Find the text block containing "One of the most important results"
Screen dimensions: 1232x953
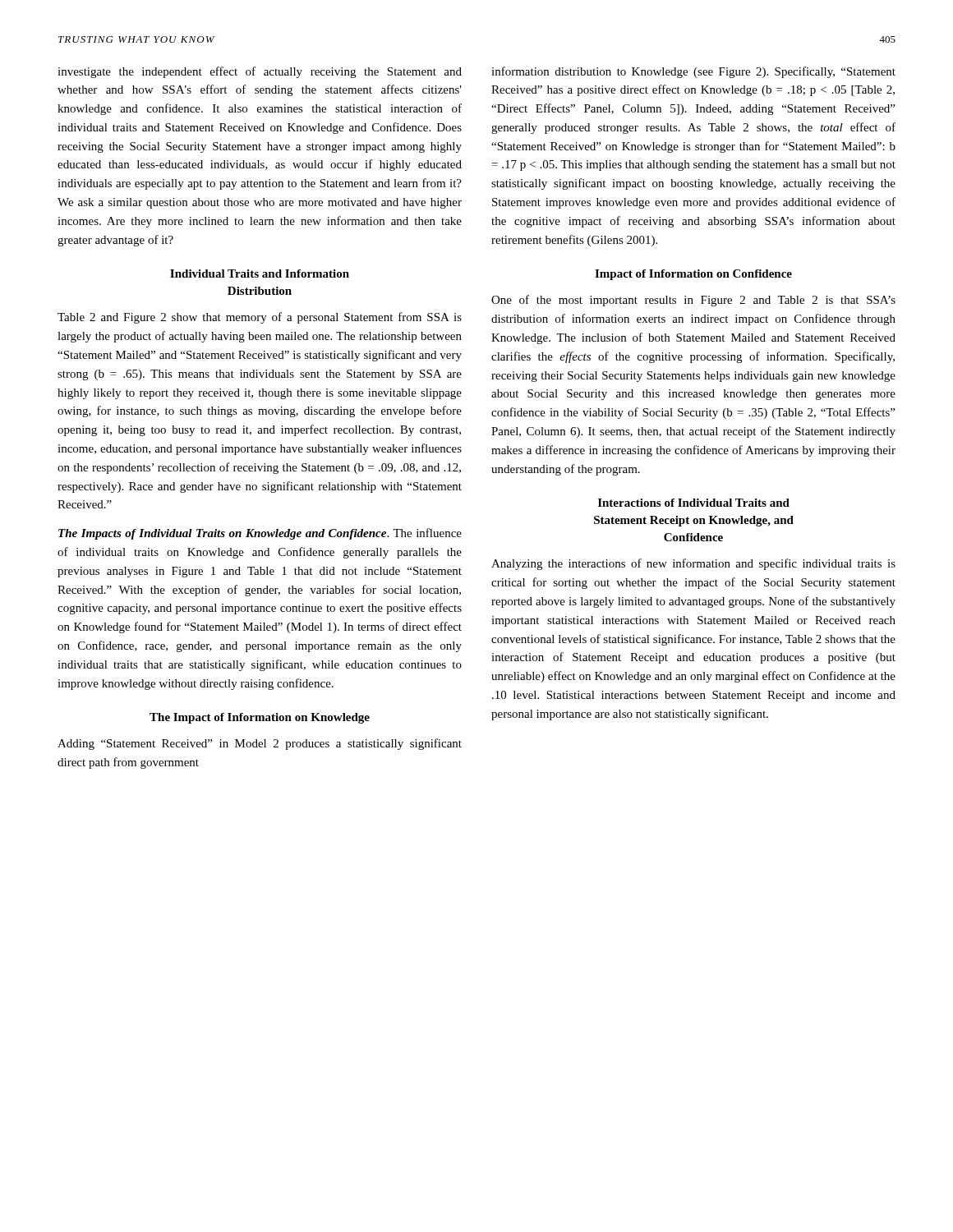pos(693,385)
